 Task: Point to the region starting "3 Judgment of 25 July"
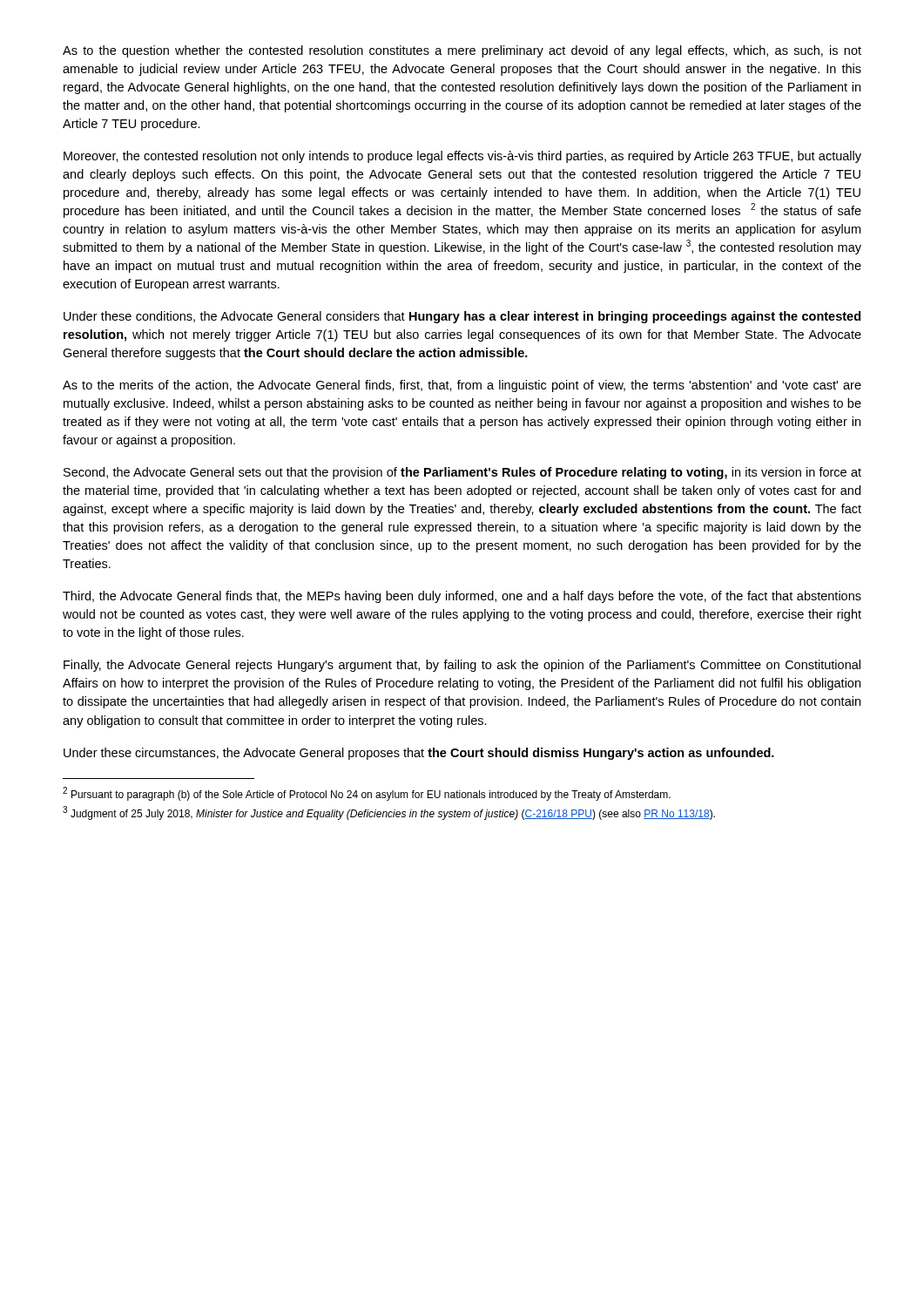pyautogui.click(x=389, y=814)
